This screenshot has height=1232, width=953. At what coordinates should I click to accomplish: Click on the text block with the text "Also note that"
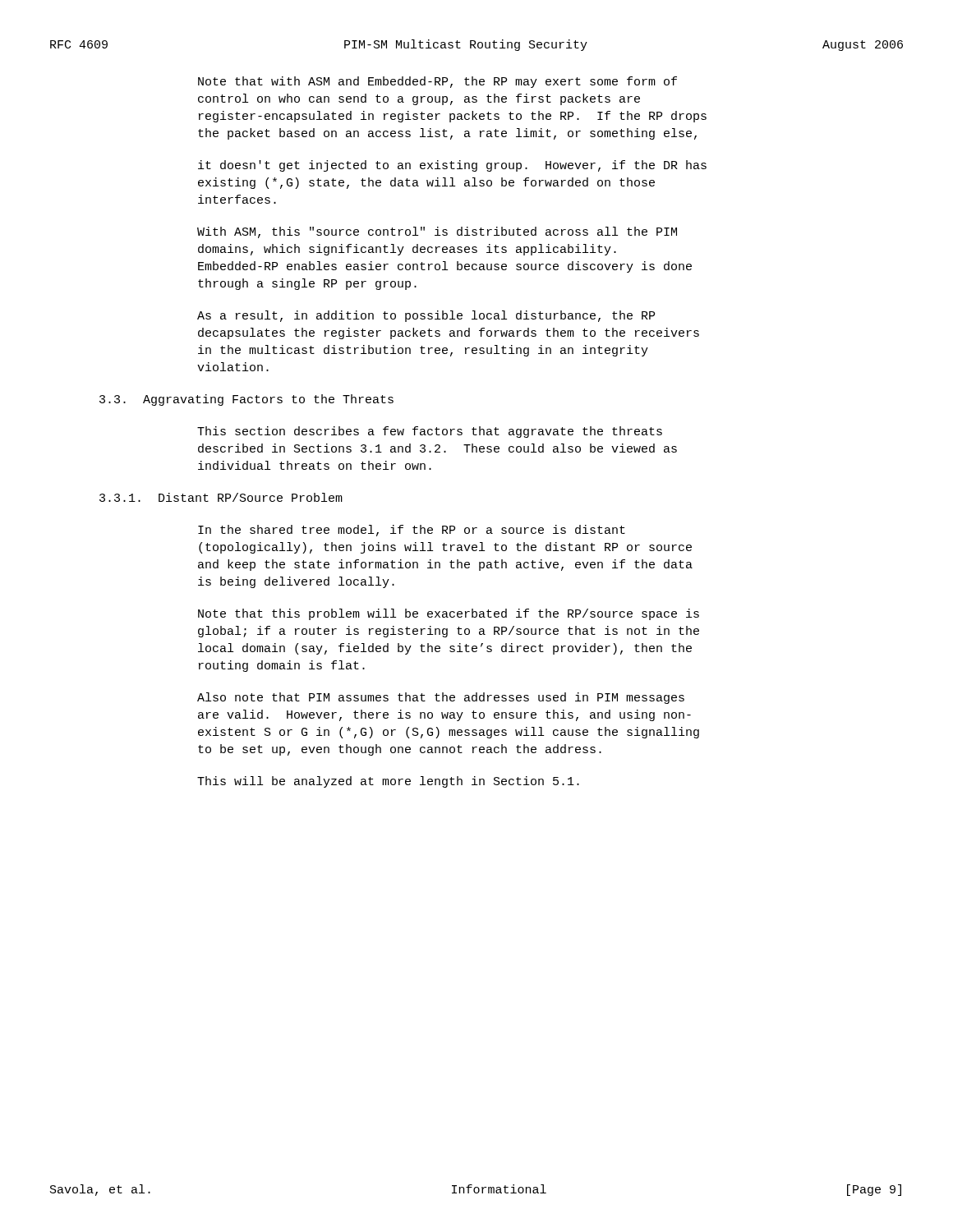click(x=449, y=724)
